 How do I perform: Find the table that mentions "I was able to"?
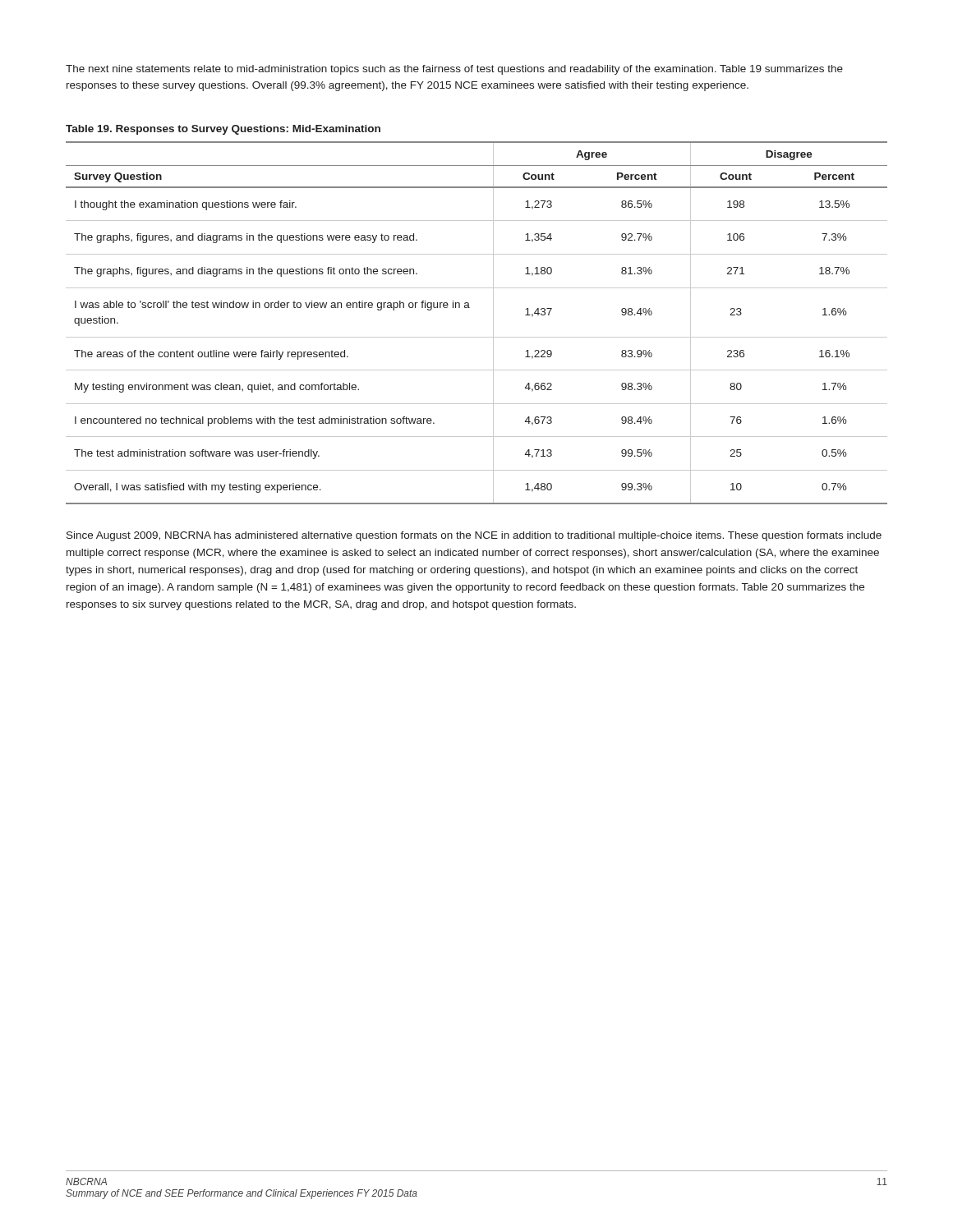tap(476, 323)
